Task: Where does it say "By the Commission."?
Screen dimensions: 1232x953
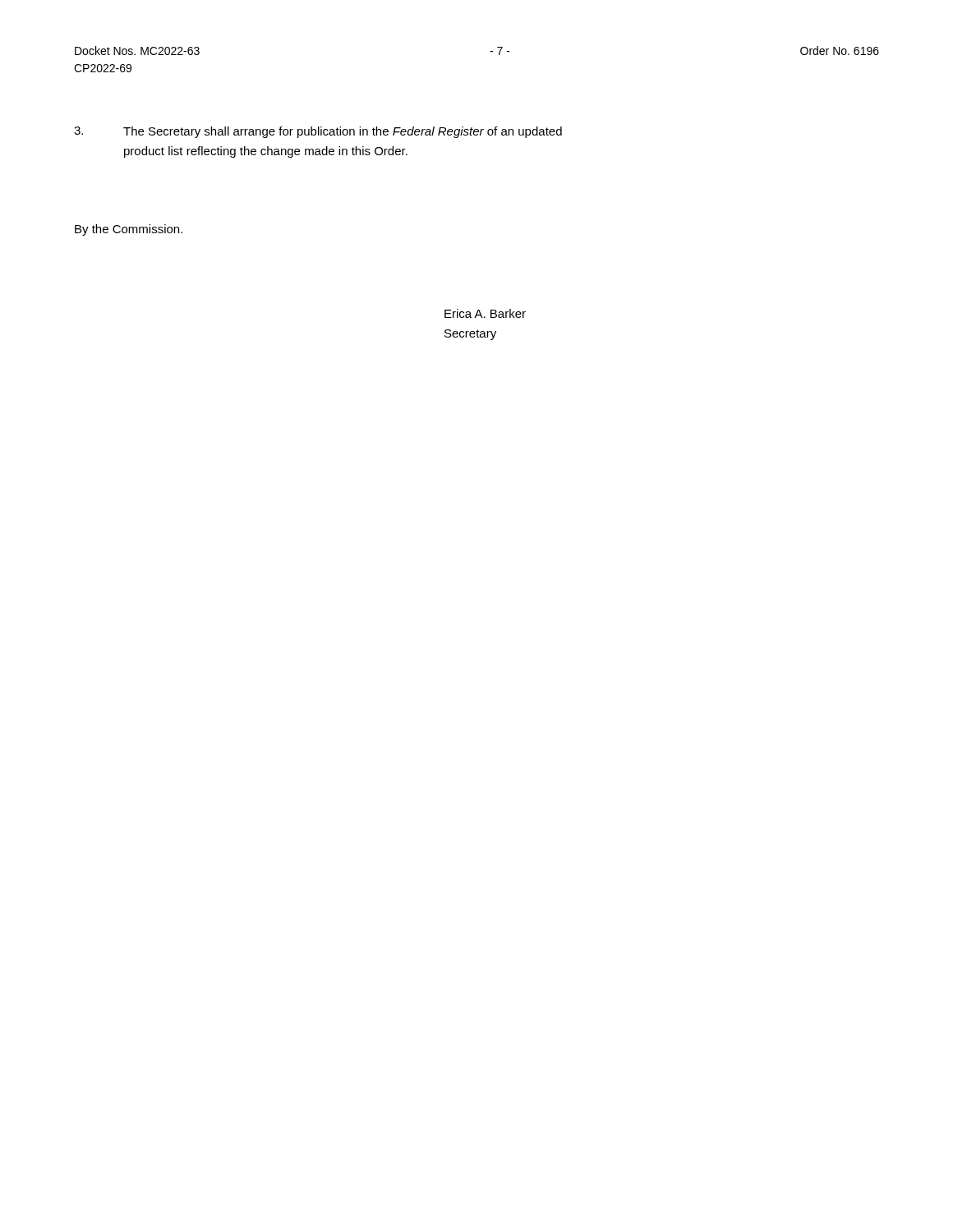Action: (x=129, y=229)
